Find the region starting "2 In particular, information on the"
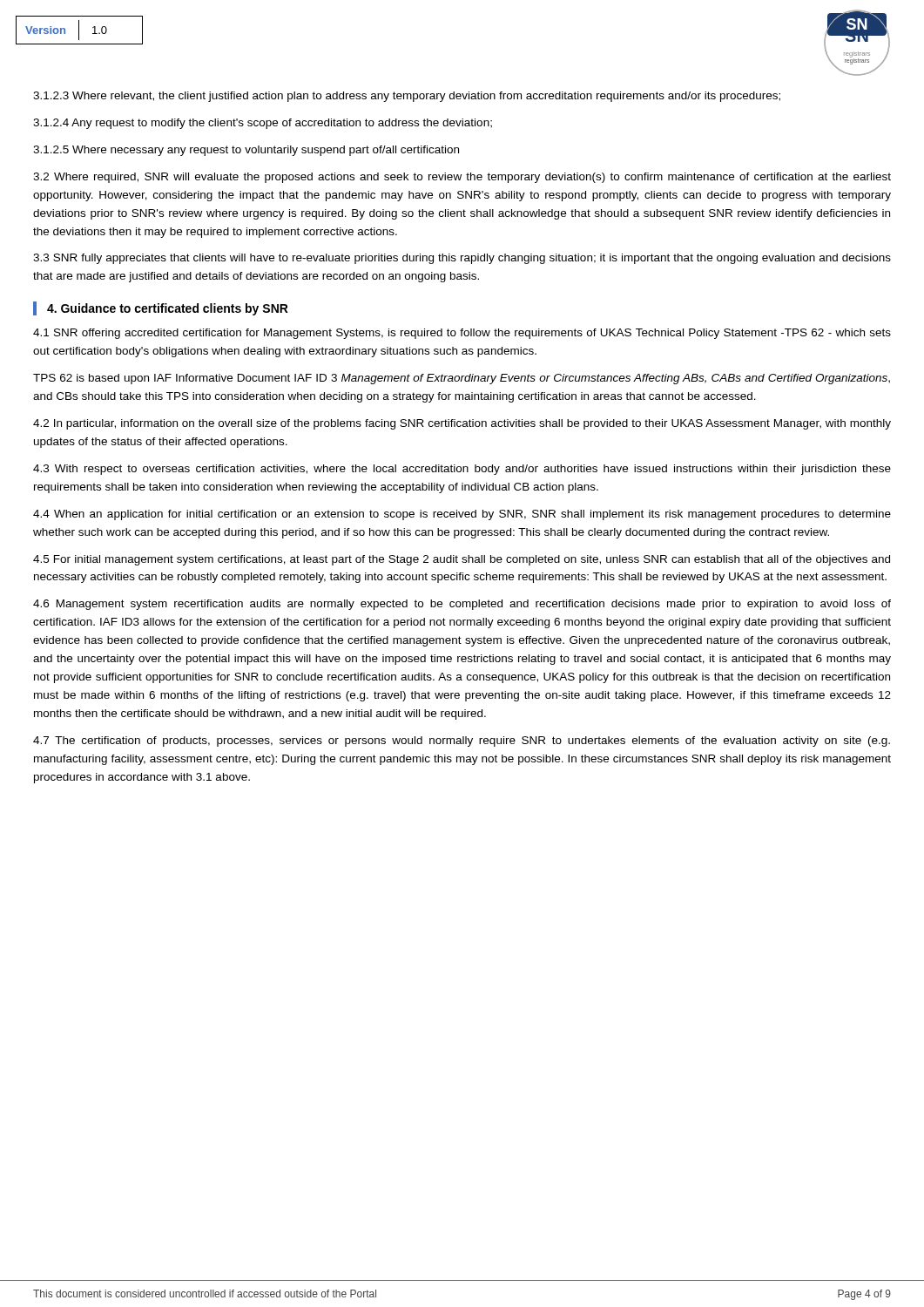The height and width of the screenshot is (1307, 924). (x=462, y=432)
